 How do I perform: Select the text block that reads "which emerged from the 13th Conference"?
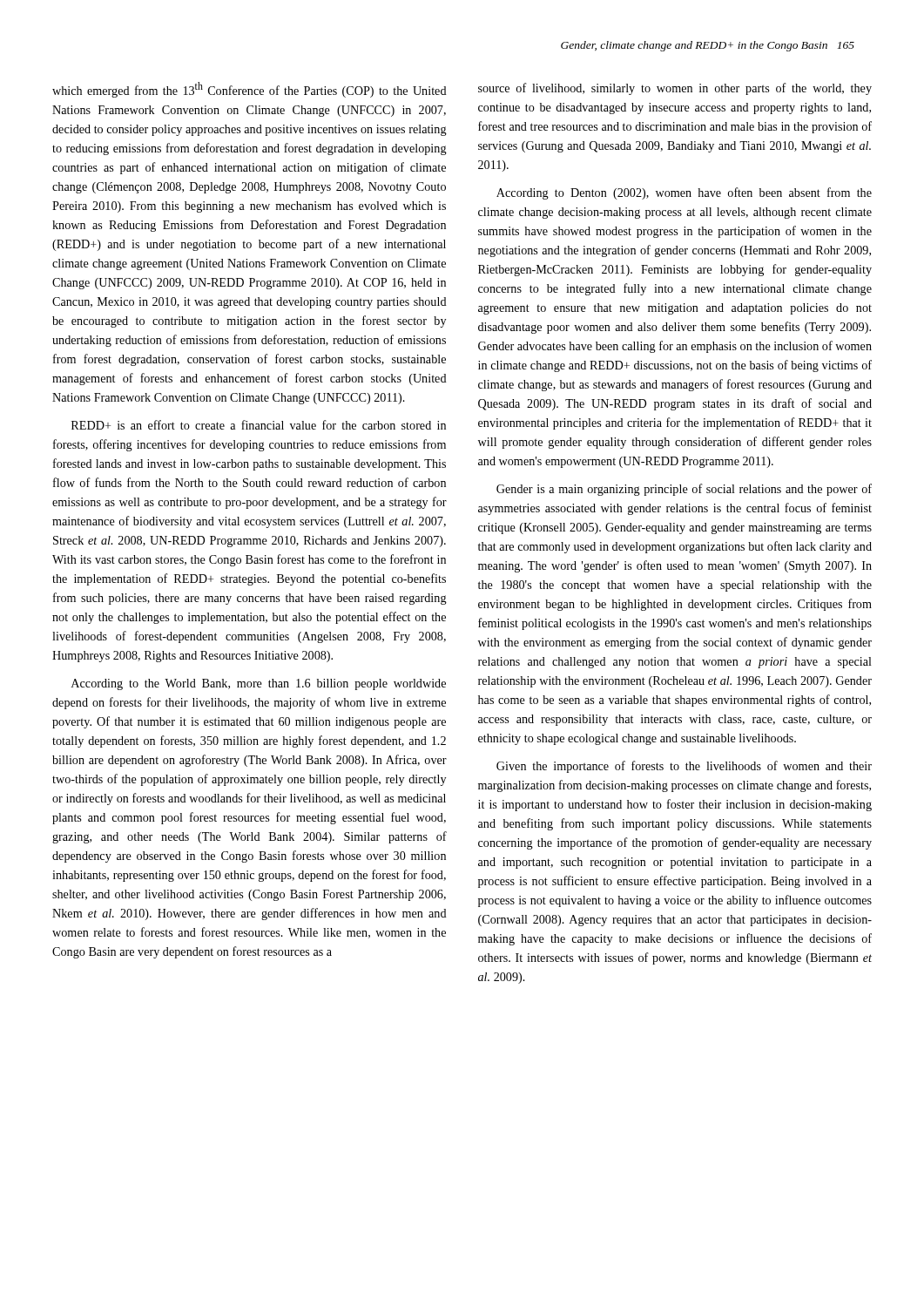pyautogui.click(x=249, y=520)
